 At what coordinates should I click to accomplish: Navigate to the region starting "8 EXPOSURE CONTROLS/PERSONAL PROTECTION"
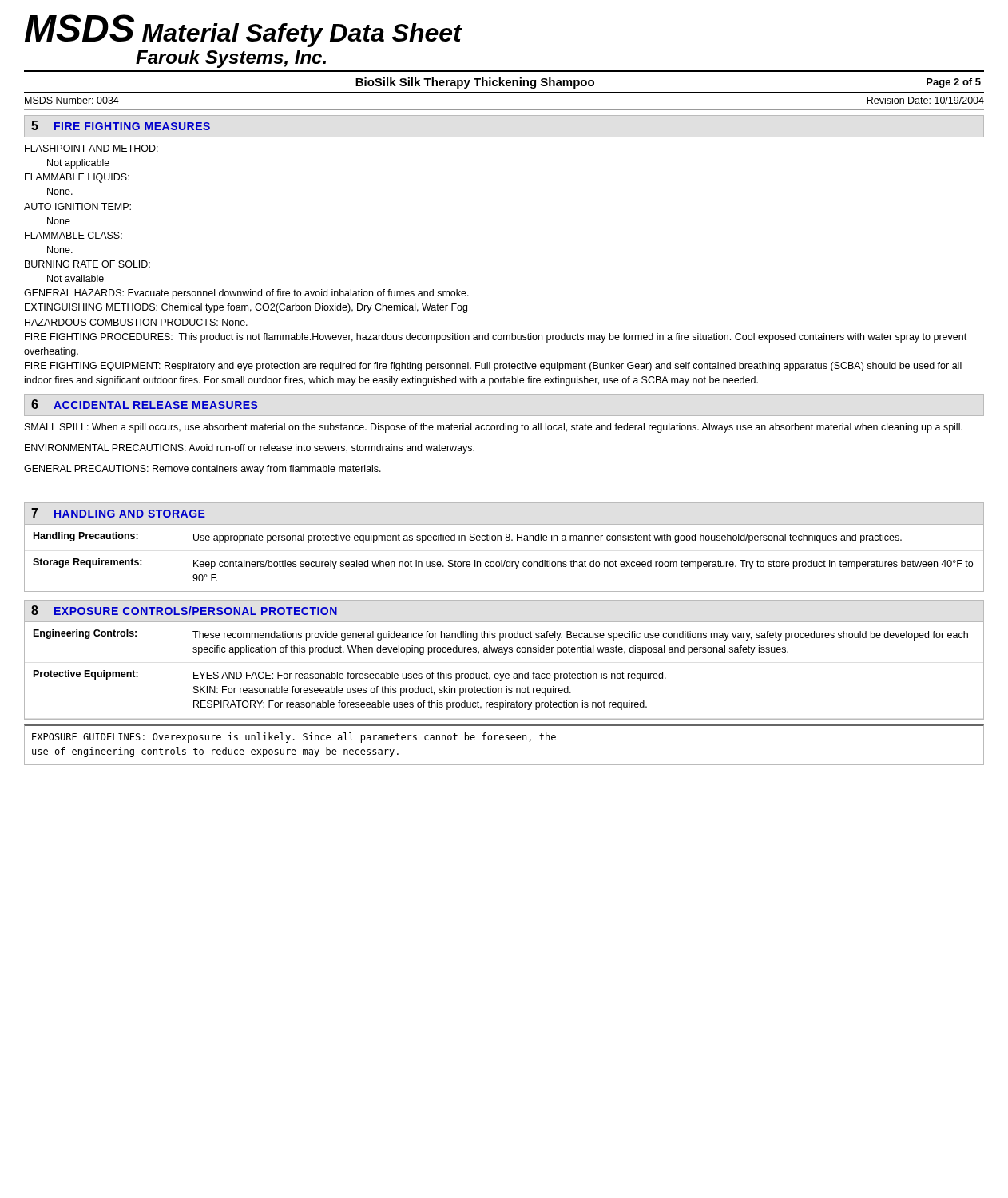pos(184,611)
